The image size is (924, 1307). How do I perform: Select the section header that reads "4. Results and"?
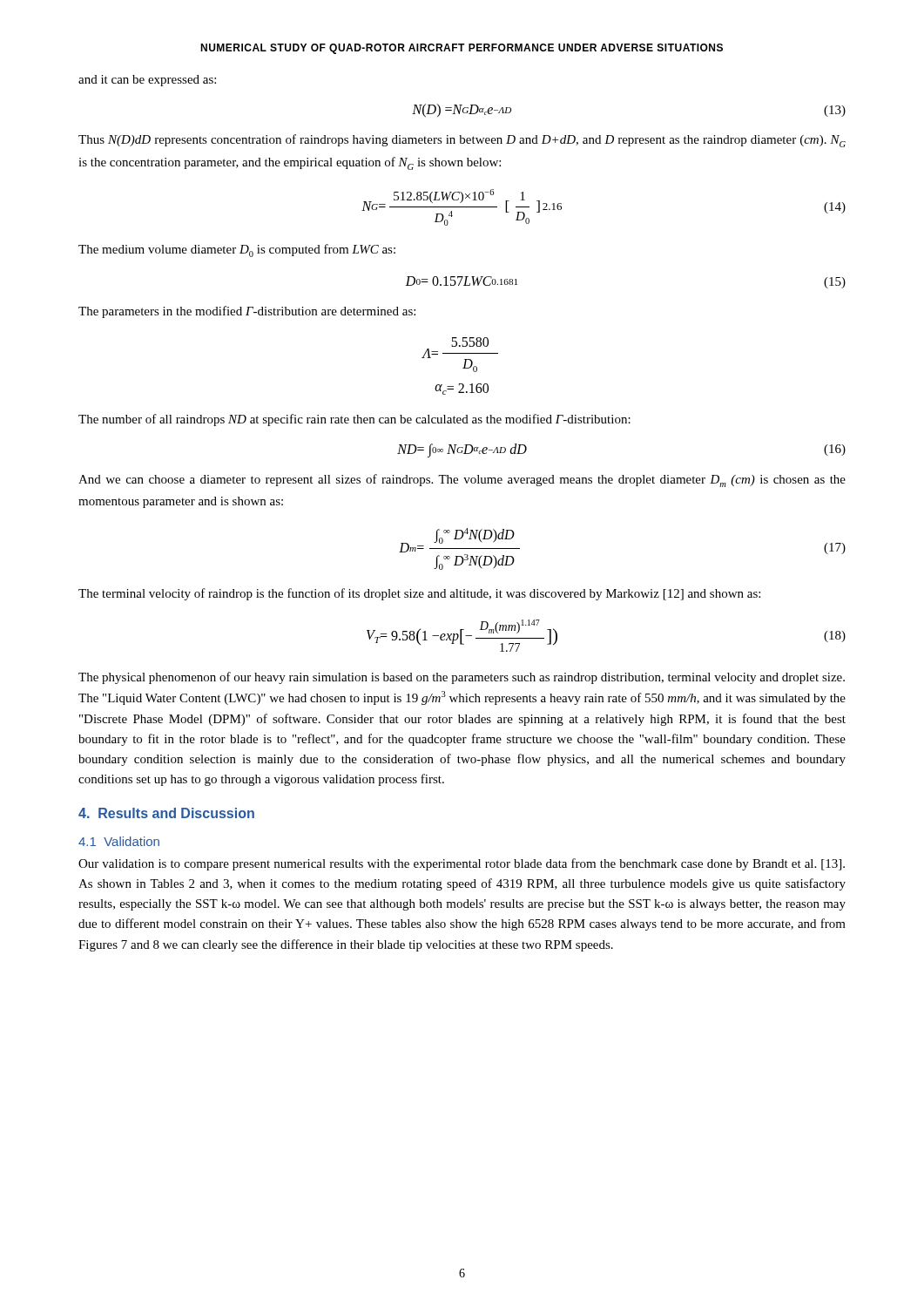167,813
